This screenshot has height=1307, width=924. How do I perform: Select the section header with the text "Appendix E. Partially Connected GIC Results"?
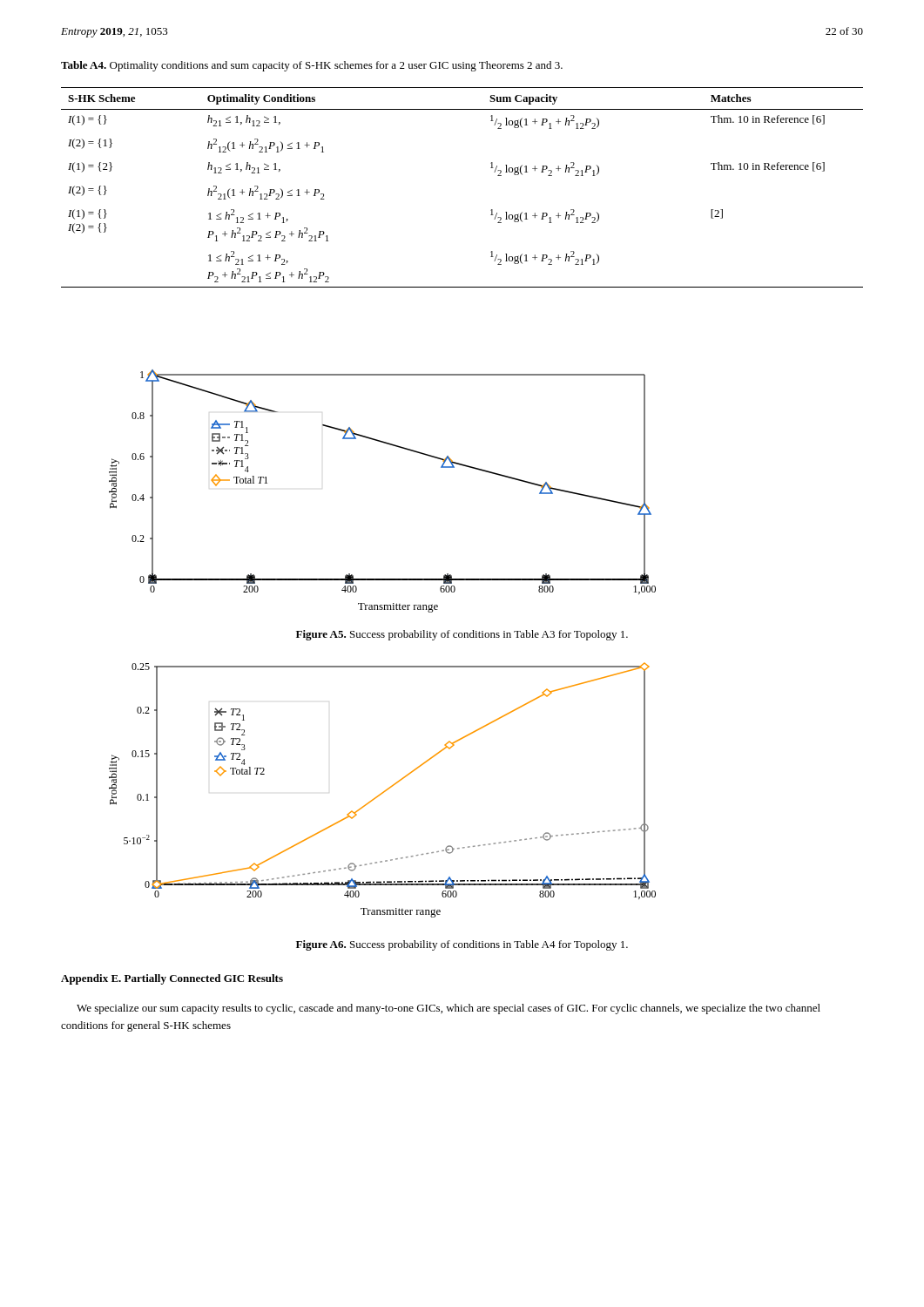172,978
